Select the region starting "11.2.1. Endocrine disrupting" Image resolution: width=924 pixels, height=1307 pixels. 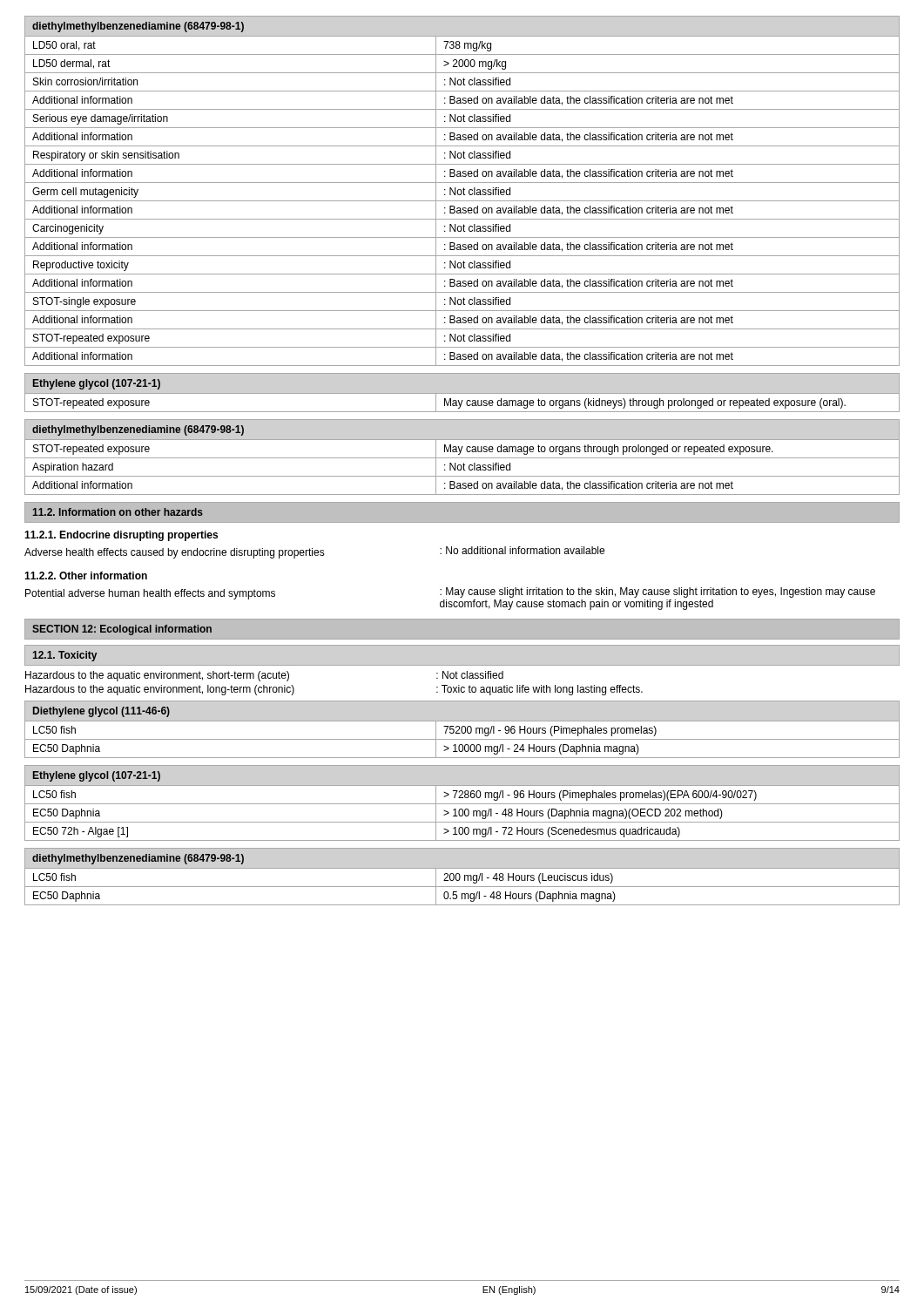(x=121, y=535)
